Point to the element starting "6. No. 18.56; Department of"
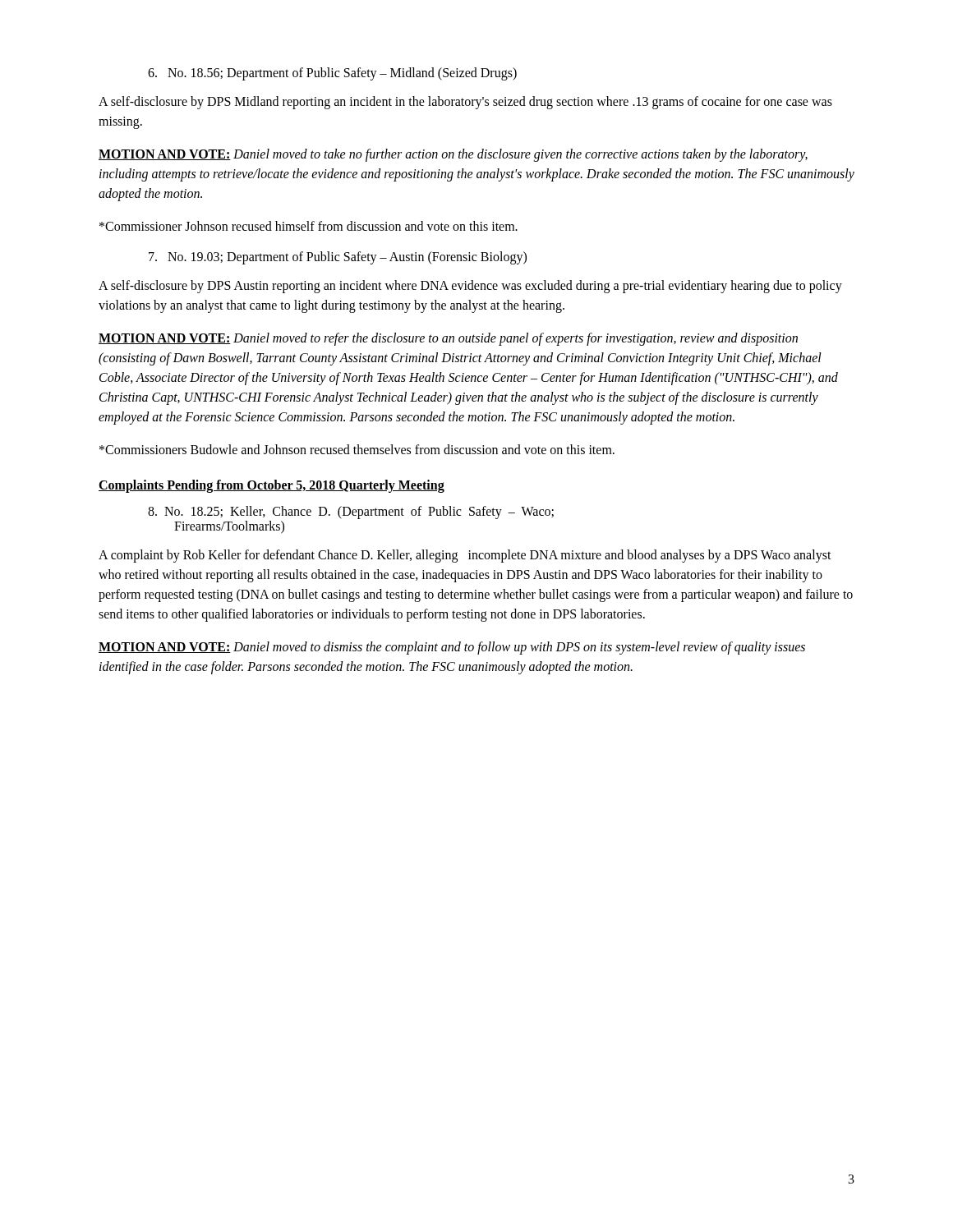 coord(332,73)
